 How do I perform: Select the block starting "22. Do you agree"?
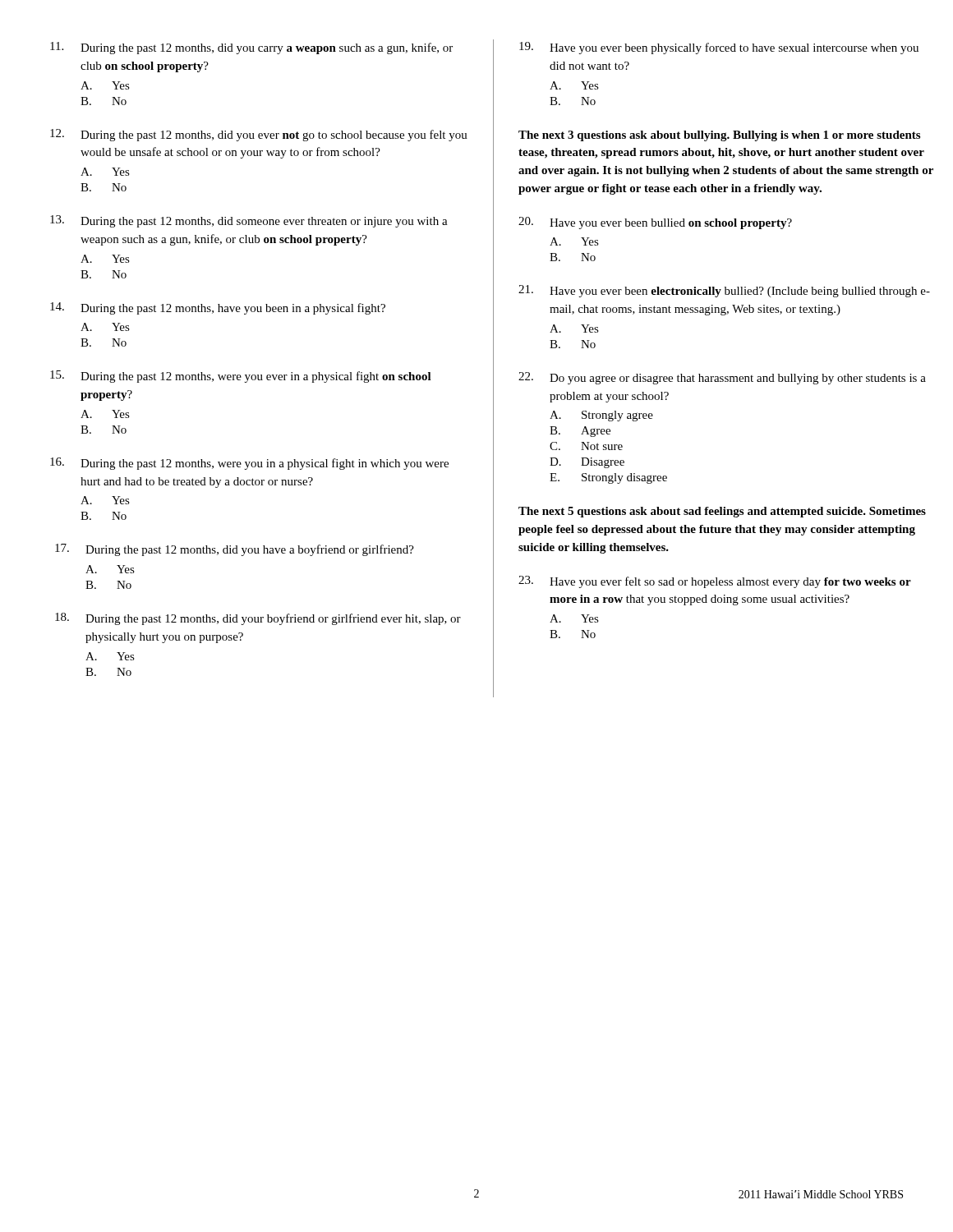click(722, 378)
